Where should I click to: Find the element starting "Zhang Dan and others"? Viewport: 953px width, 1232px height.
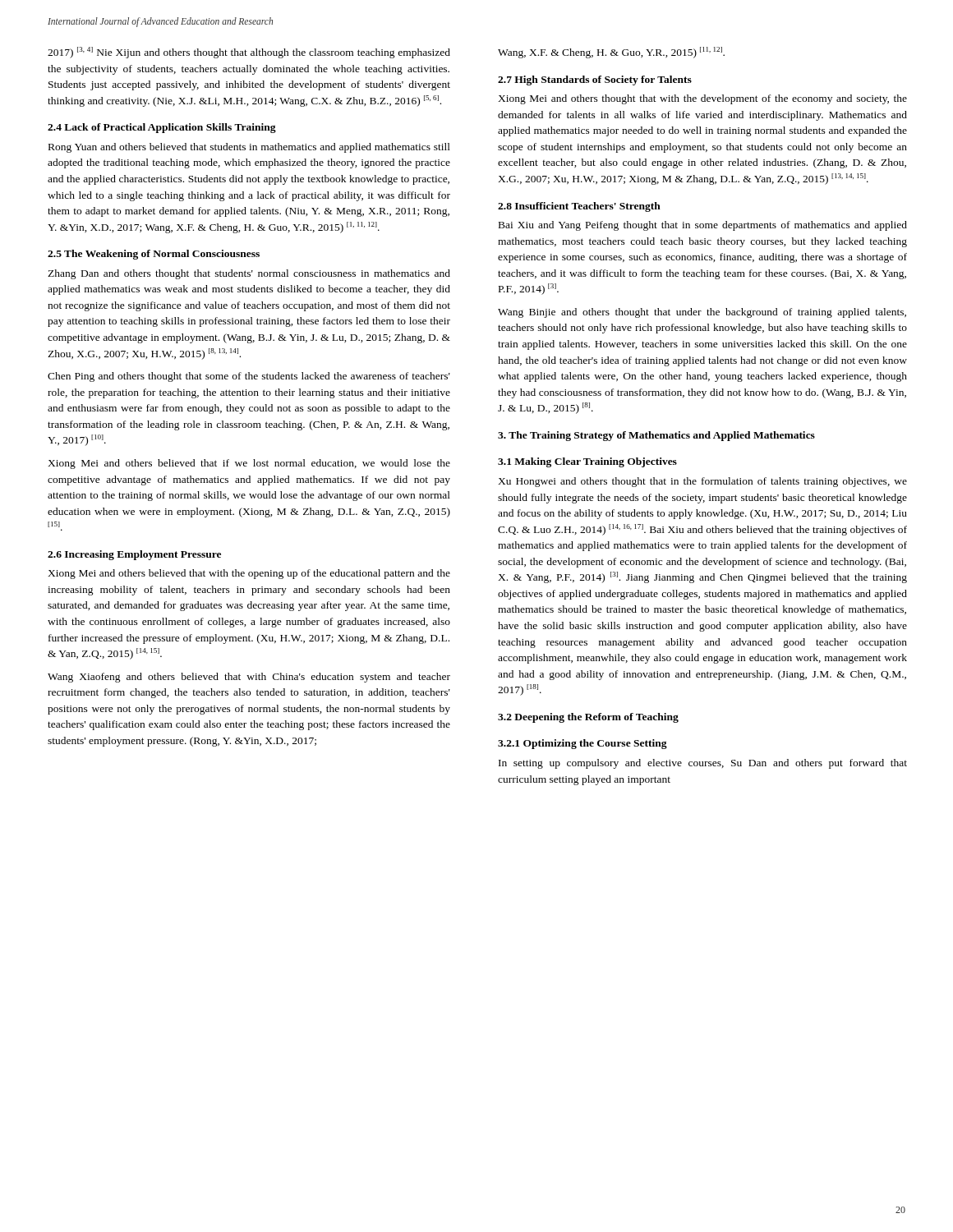click(249, 313)
